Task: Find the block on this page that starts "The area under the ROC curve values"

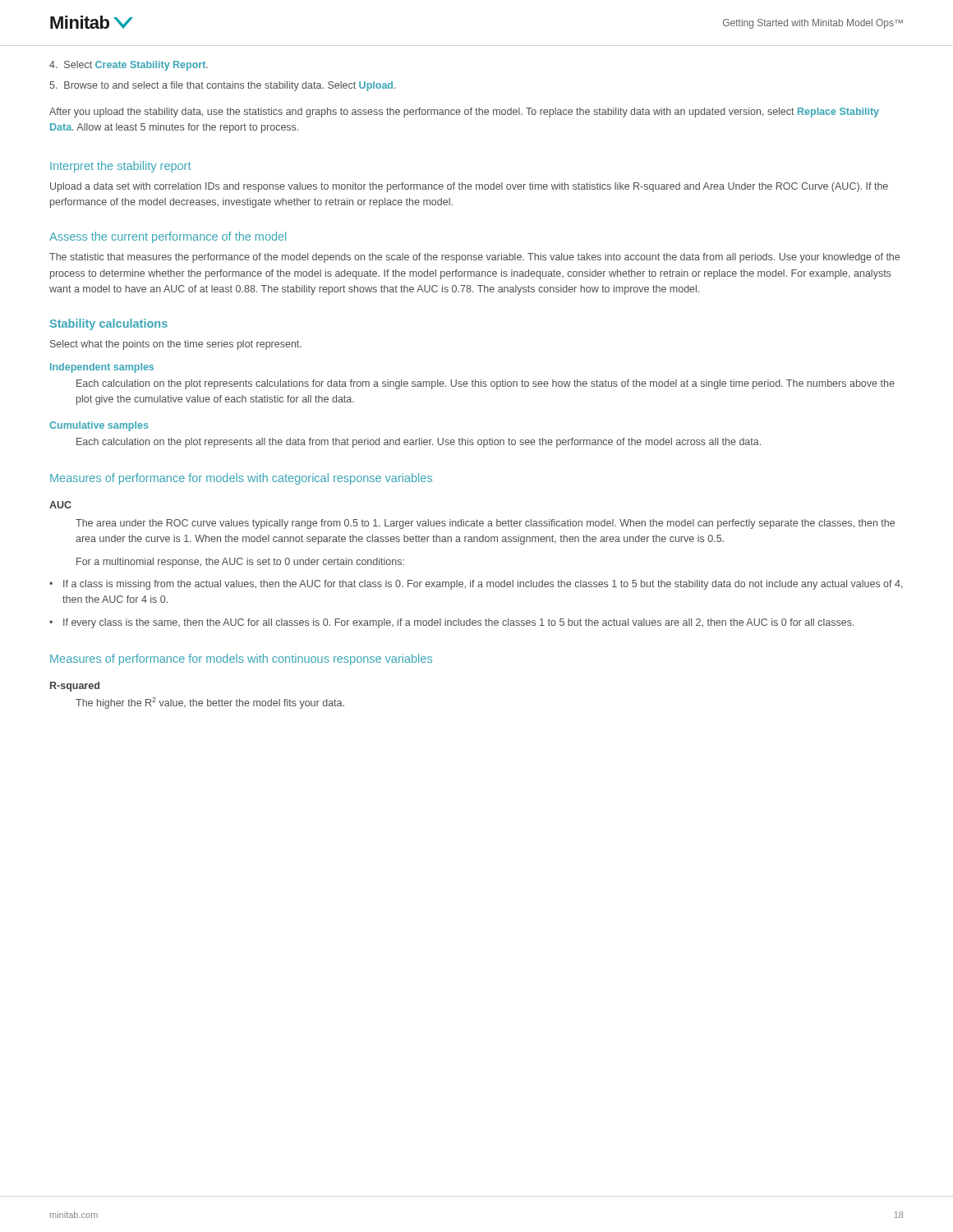Action: coord(485,531)
